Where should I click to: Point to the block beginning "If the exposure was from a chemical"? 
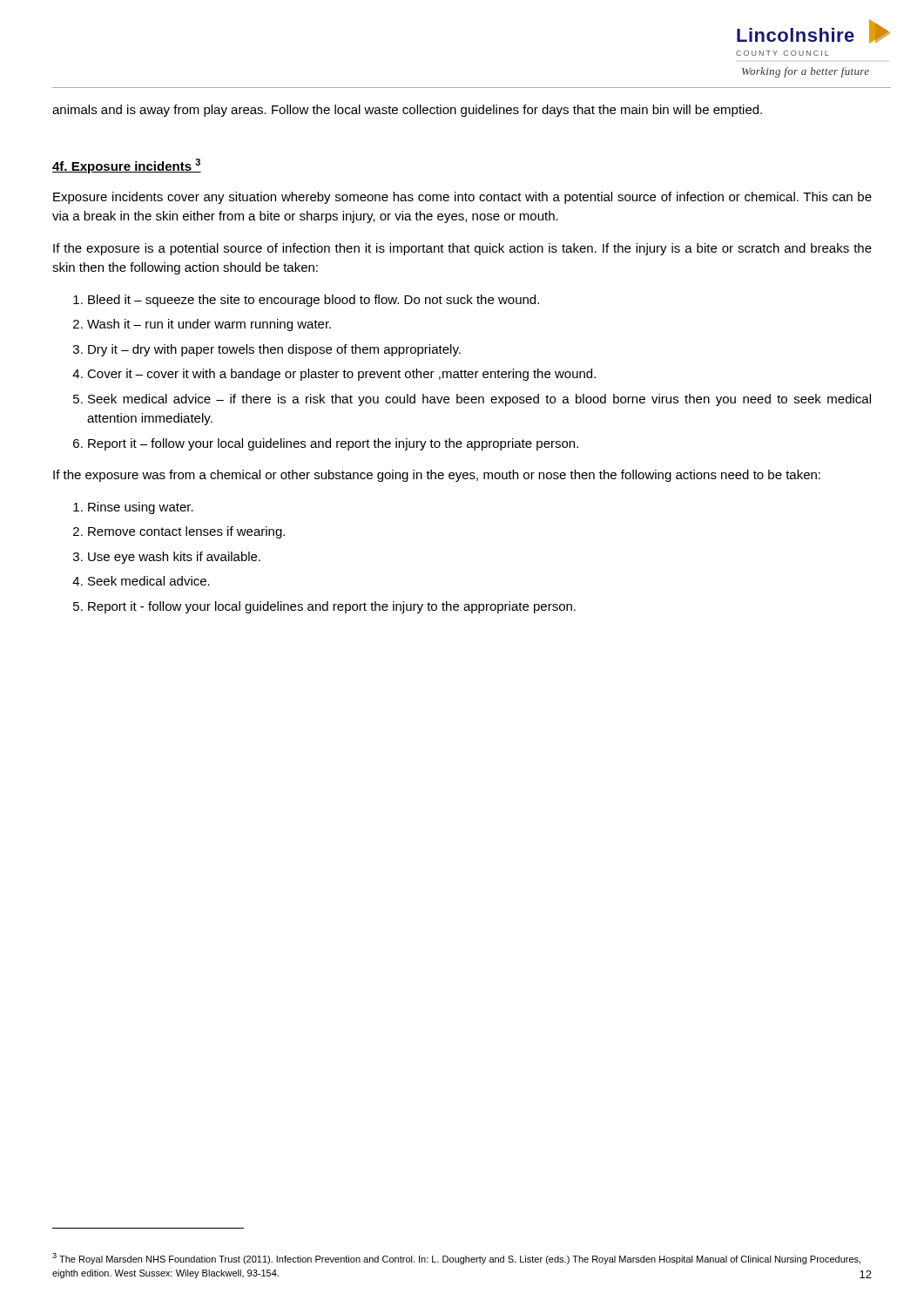coord(462,475)
